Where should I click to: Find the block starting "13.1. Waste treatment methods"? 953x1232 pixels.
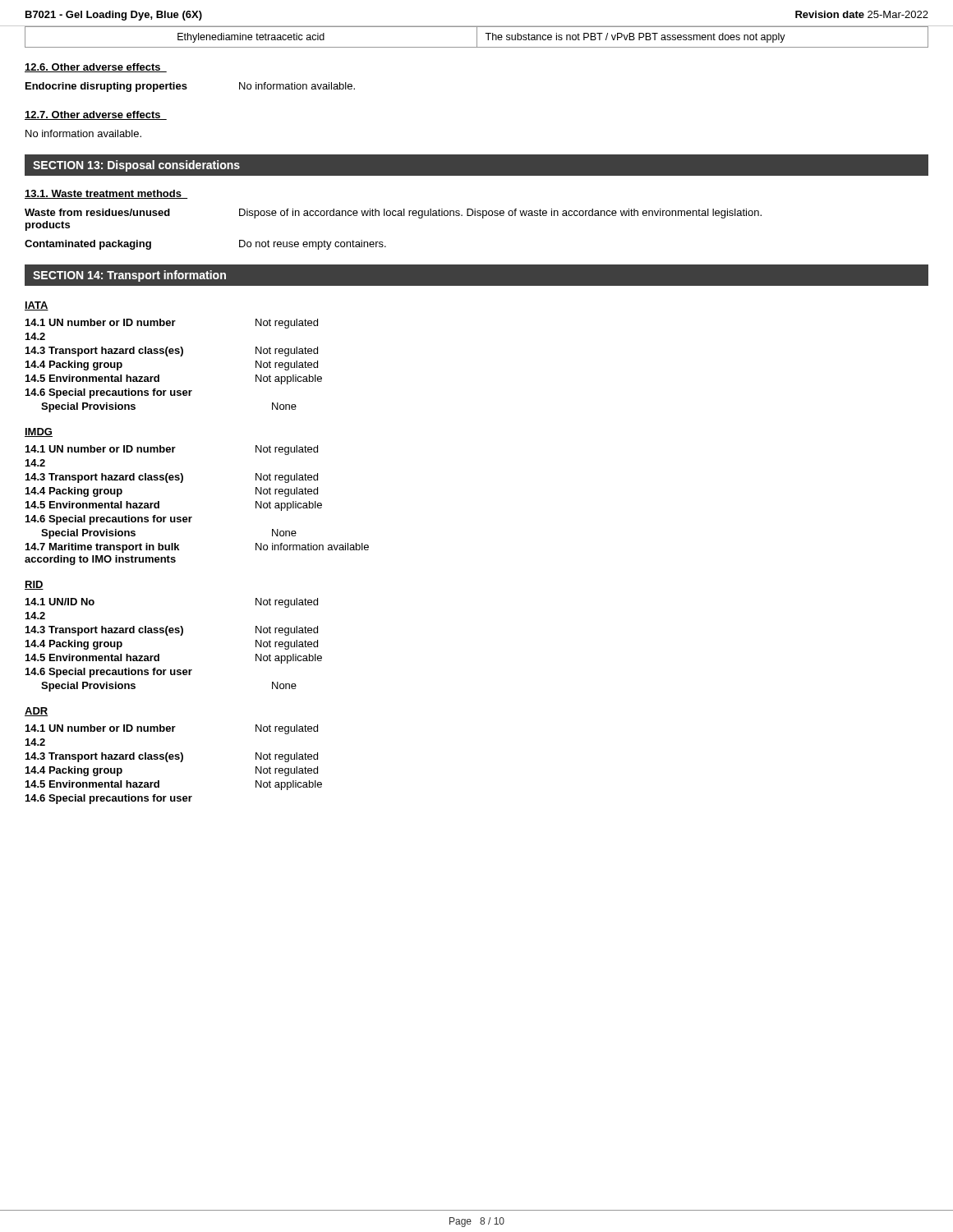(106, 193)
